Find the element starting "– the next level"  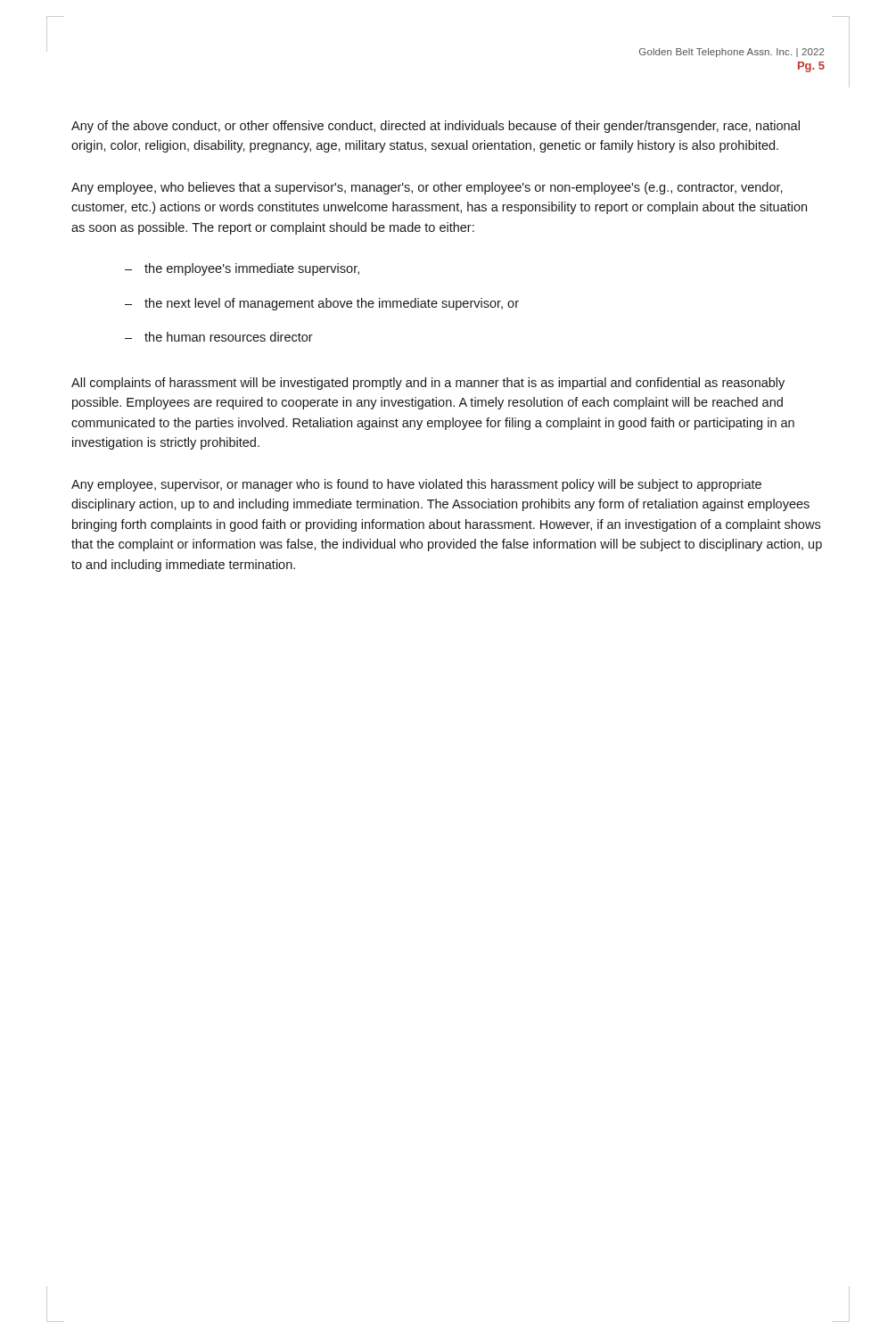[322, 303]
